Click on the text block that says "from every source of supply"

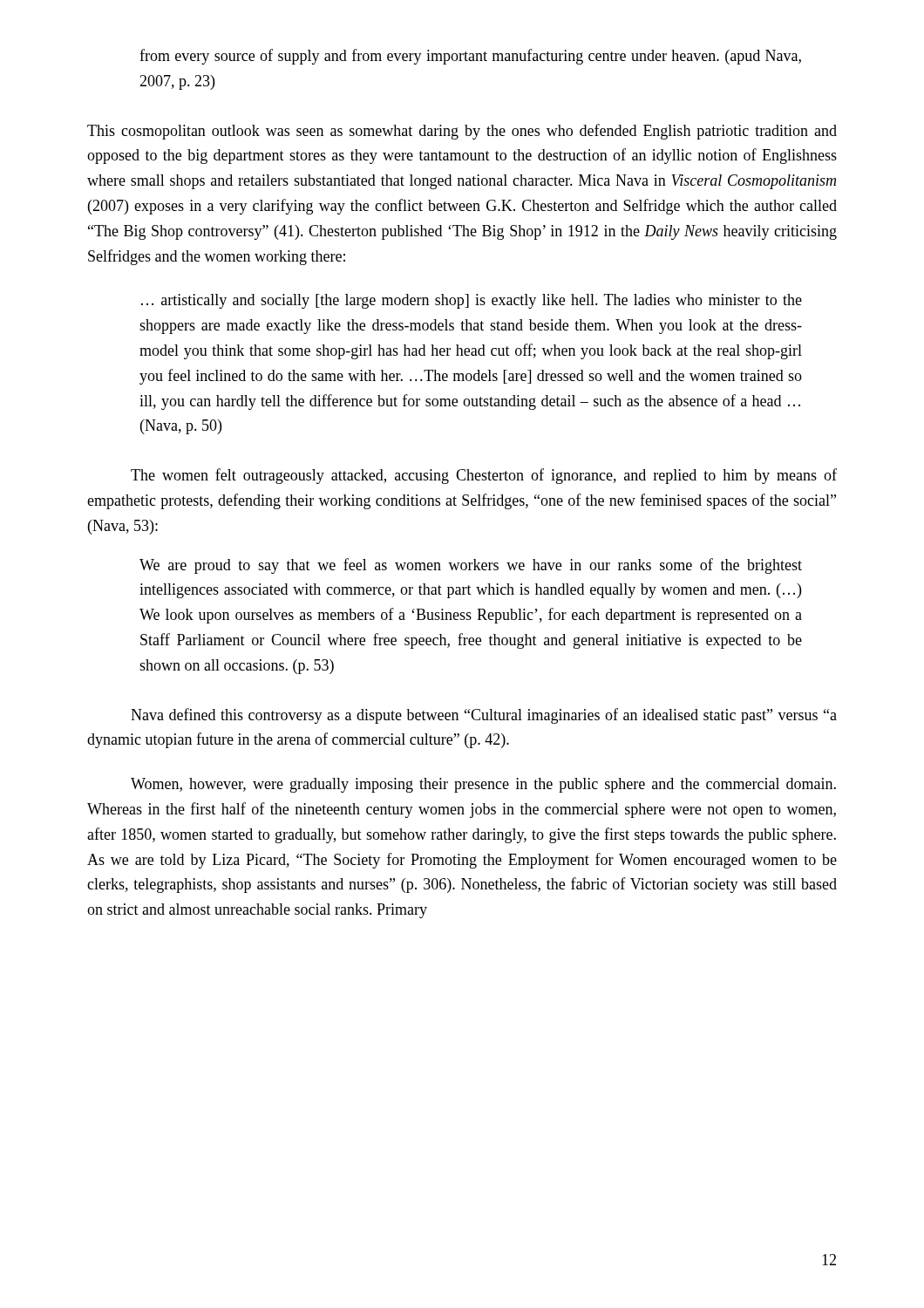[471, 68]
